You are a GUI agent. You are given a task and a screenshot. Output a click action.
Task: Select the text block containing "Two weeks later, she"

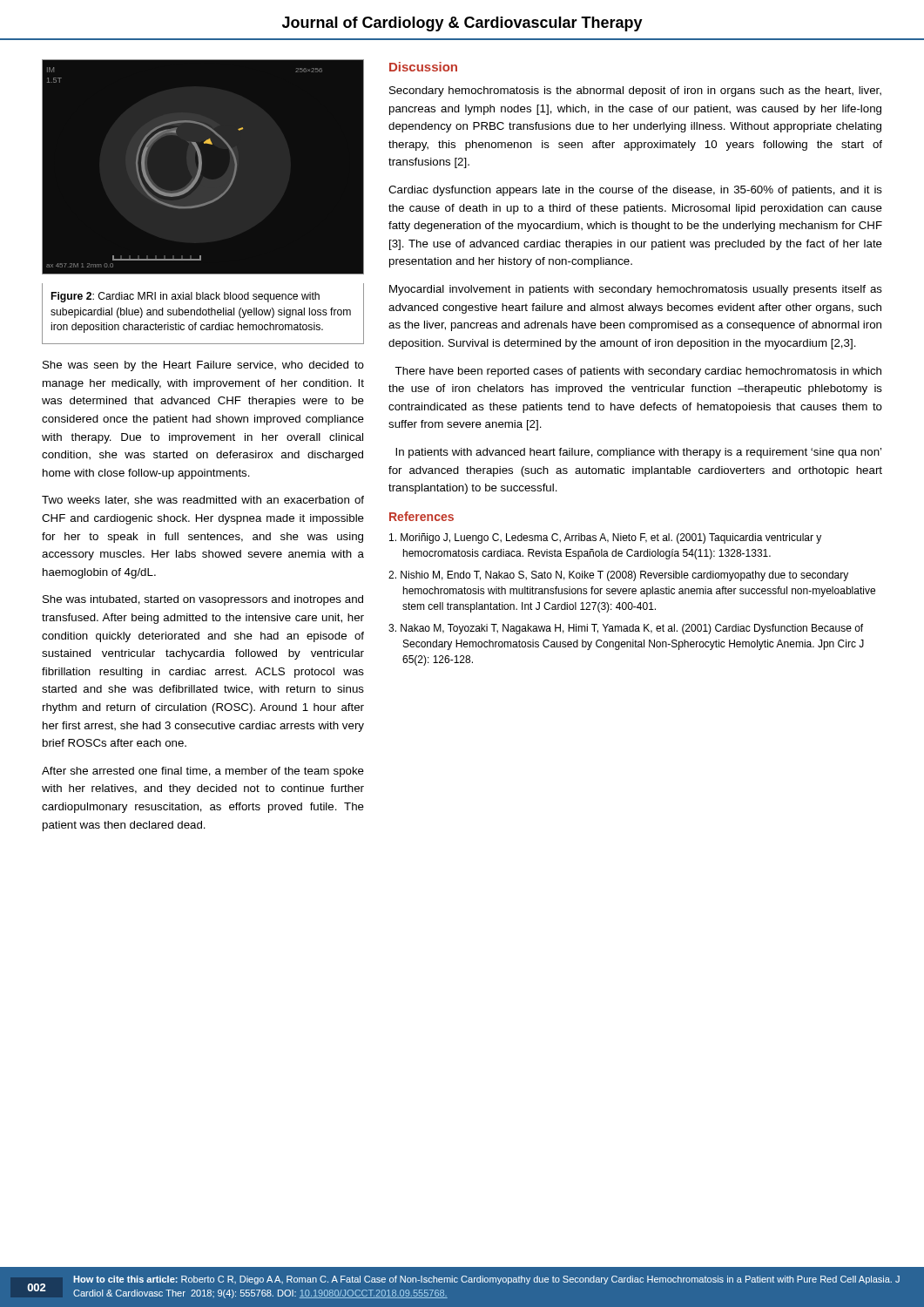pyautogui.click(x=203, y=536)
